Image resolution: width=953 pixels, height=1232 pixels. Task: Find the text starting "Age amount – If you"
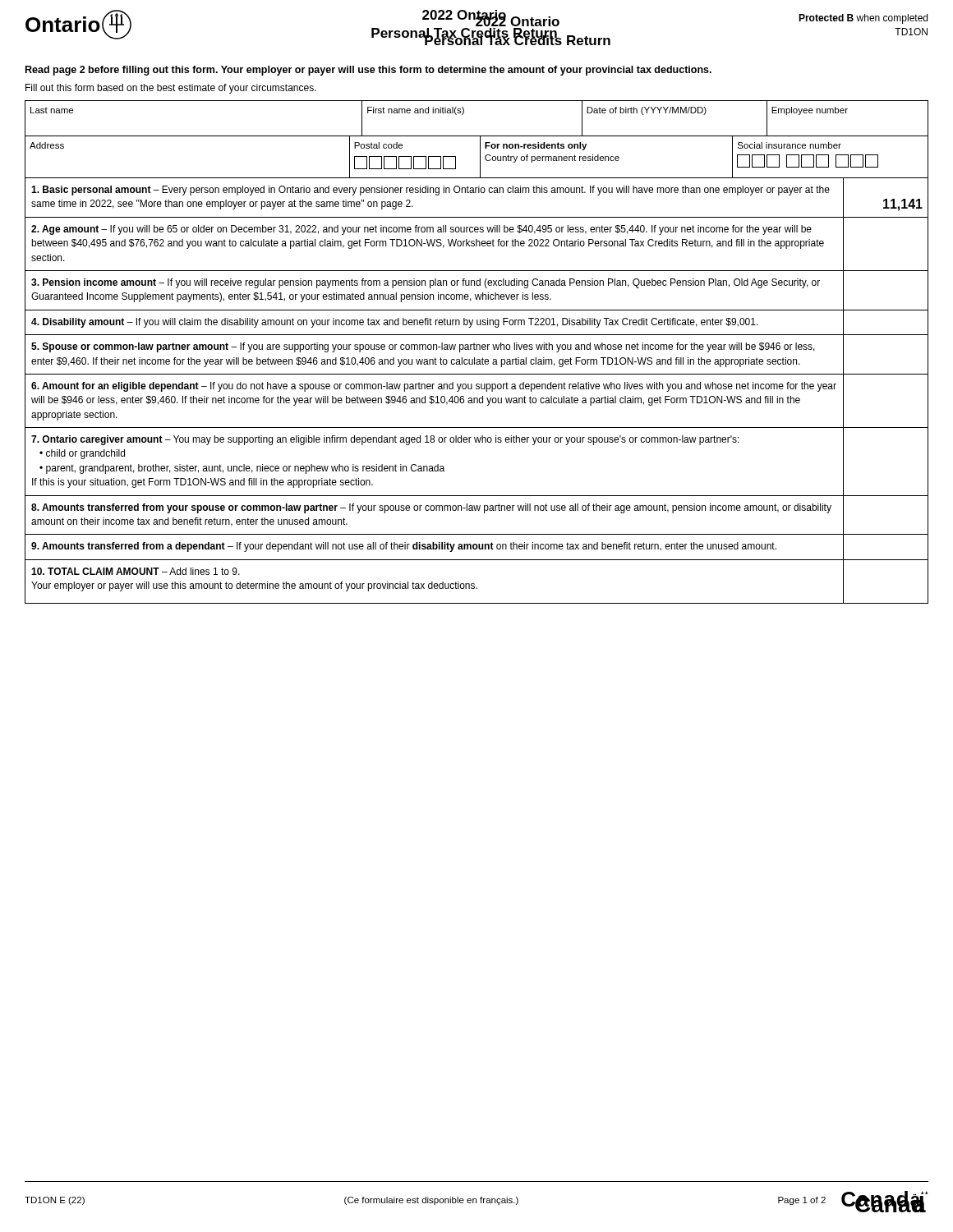[476, 244]
